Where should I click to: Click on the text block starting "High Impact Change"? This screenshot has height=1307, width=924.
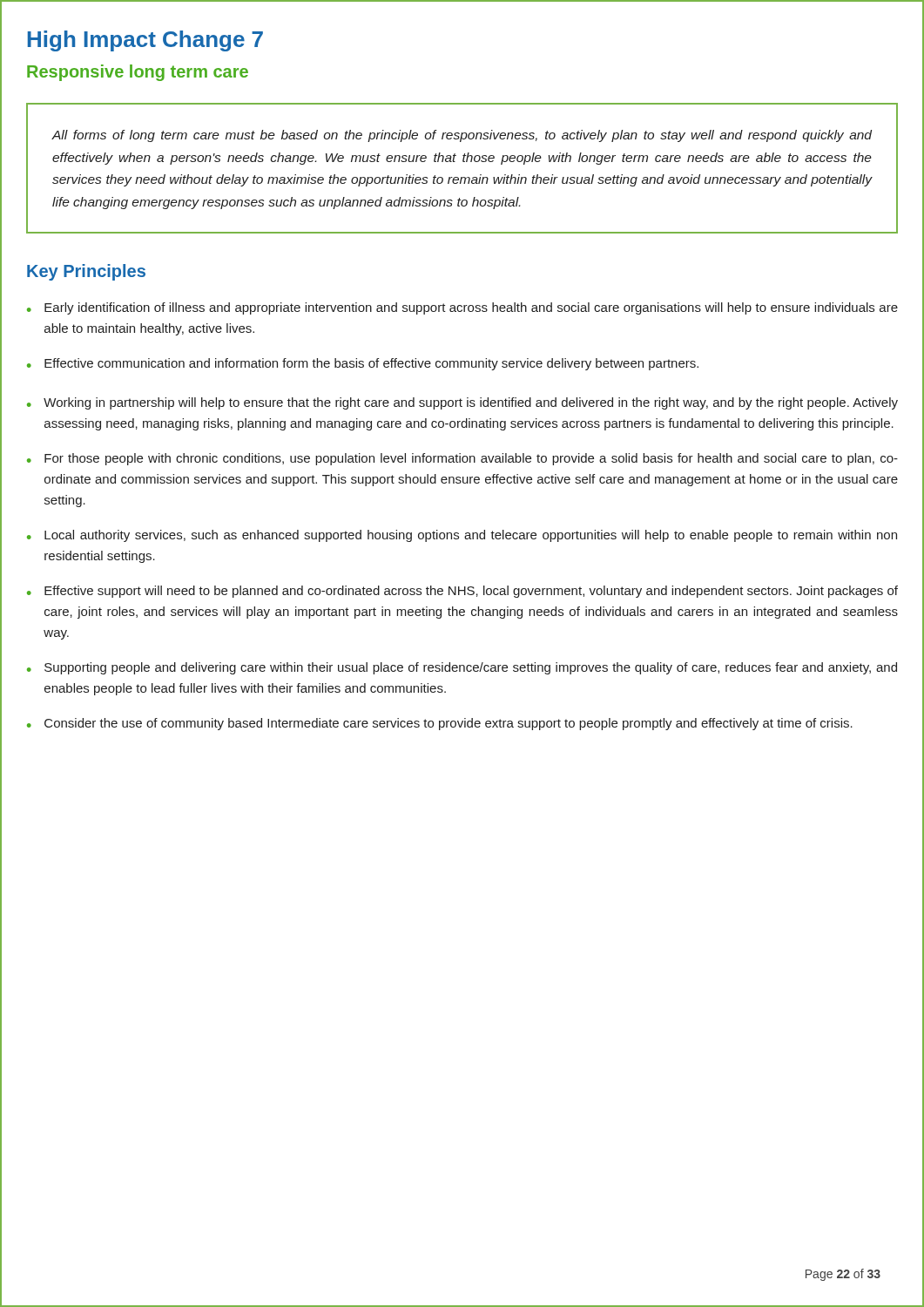point(145,39)
